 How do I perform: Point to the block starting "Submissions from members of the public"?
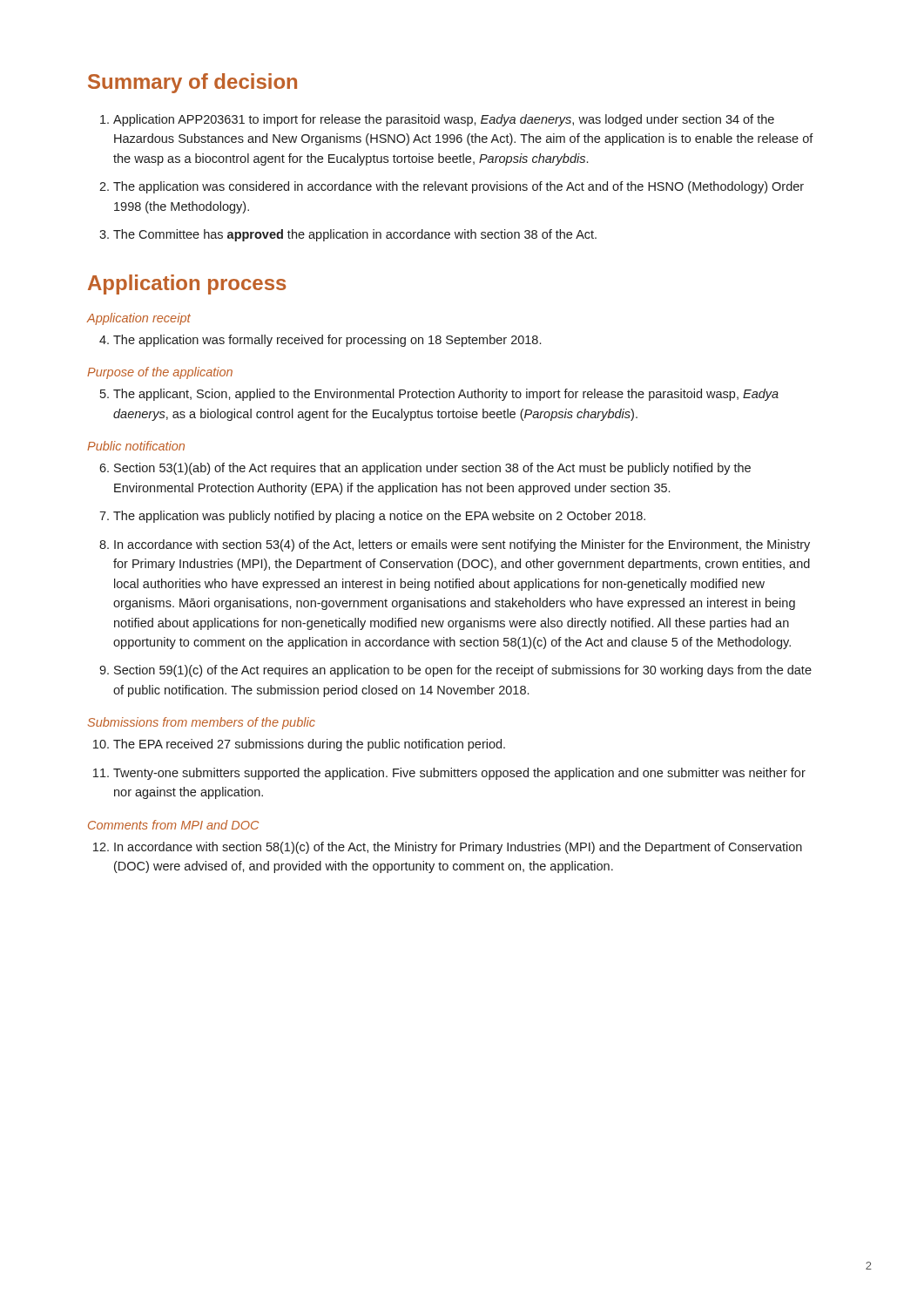coord(202,723)
